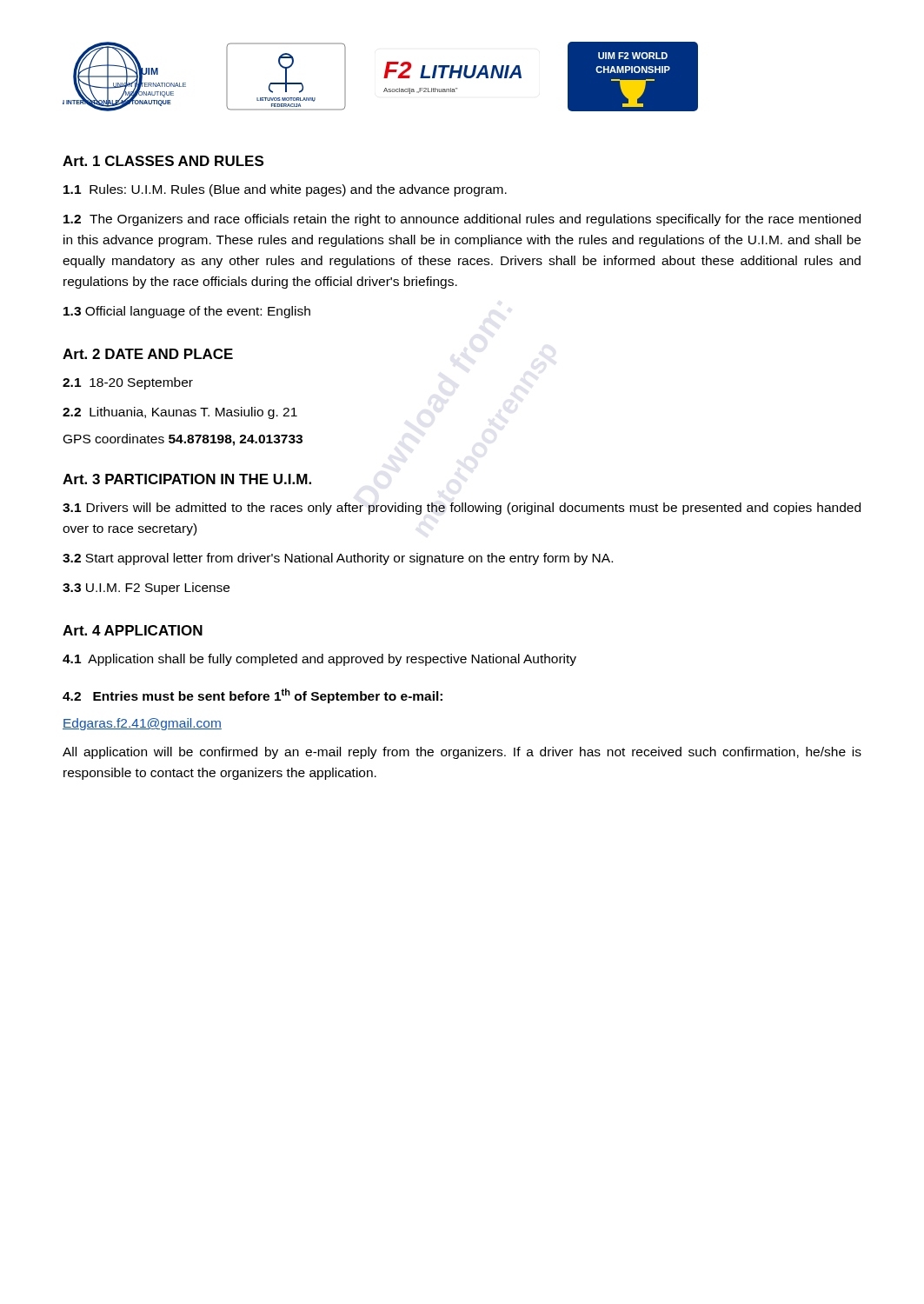Navigate to the region starting "1 Rules: U.I.M. Rules"
The width and height of the screenshot is (924, 1304).
285,189
